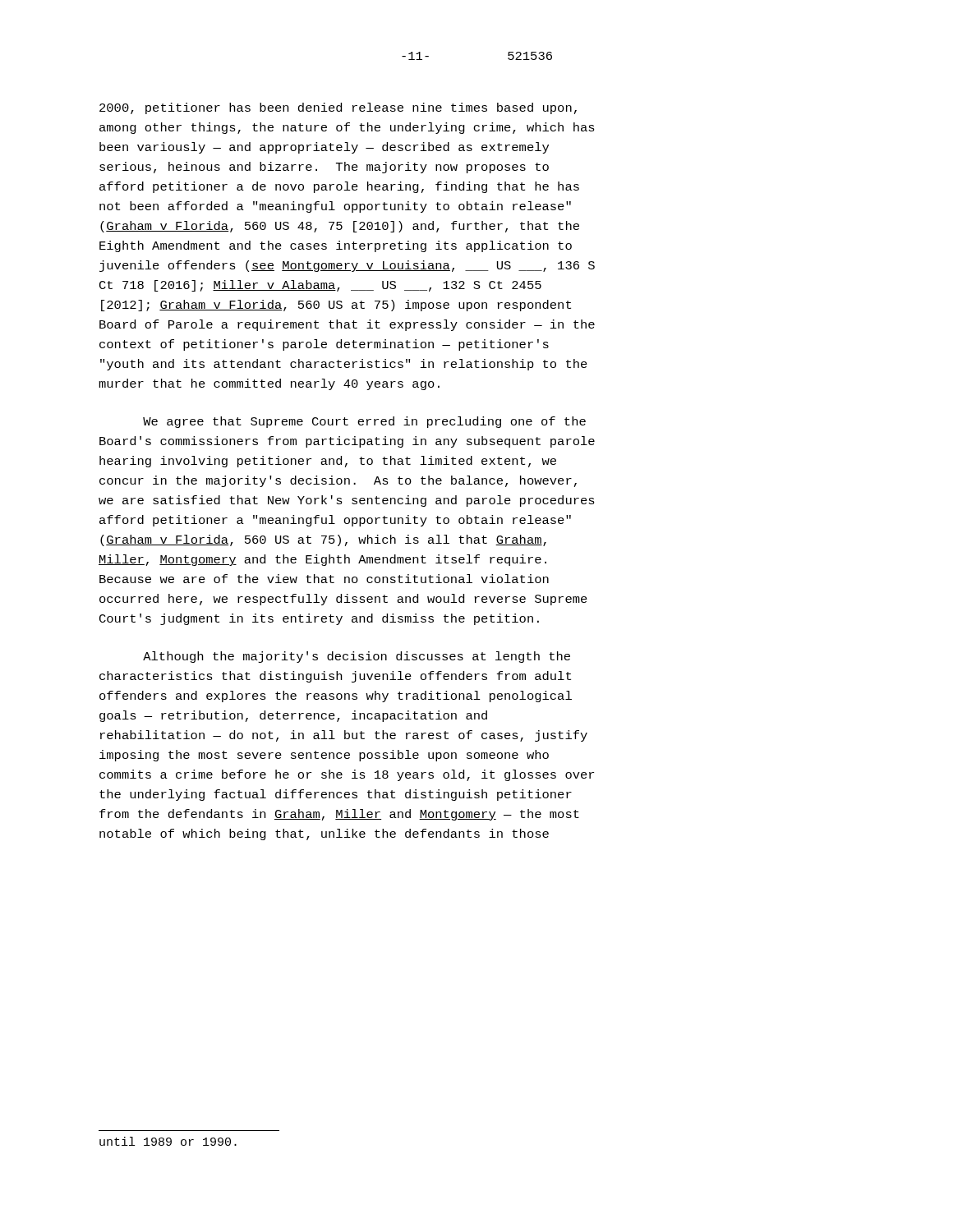Screen dimensions: 1232x953
Task: Select the text block containing "2000, petitioner has"
Action: point(476,471)
